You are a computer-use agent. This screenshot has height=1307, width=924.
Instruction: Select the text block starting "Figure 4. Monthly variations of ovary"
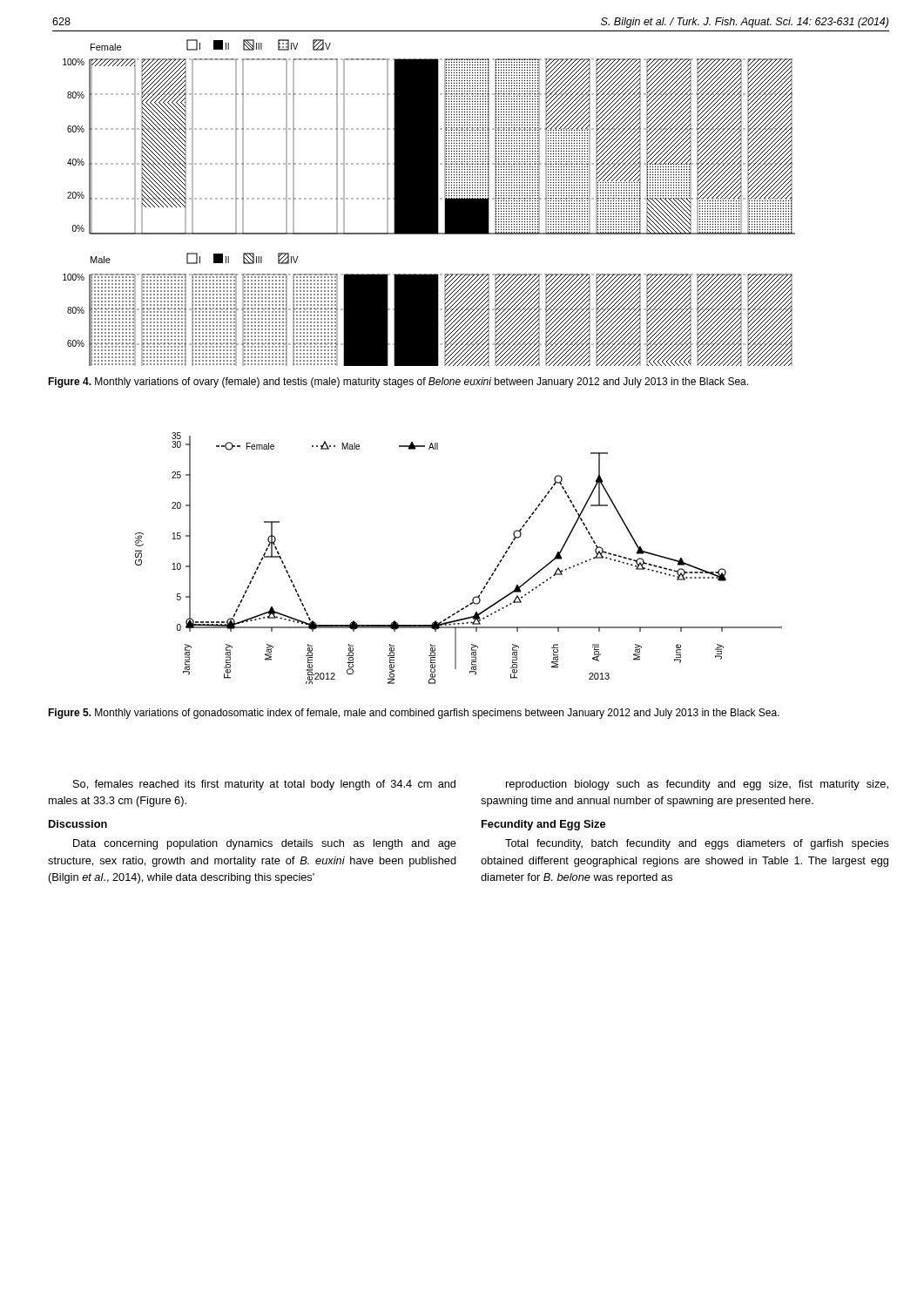(398, 382)
